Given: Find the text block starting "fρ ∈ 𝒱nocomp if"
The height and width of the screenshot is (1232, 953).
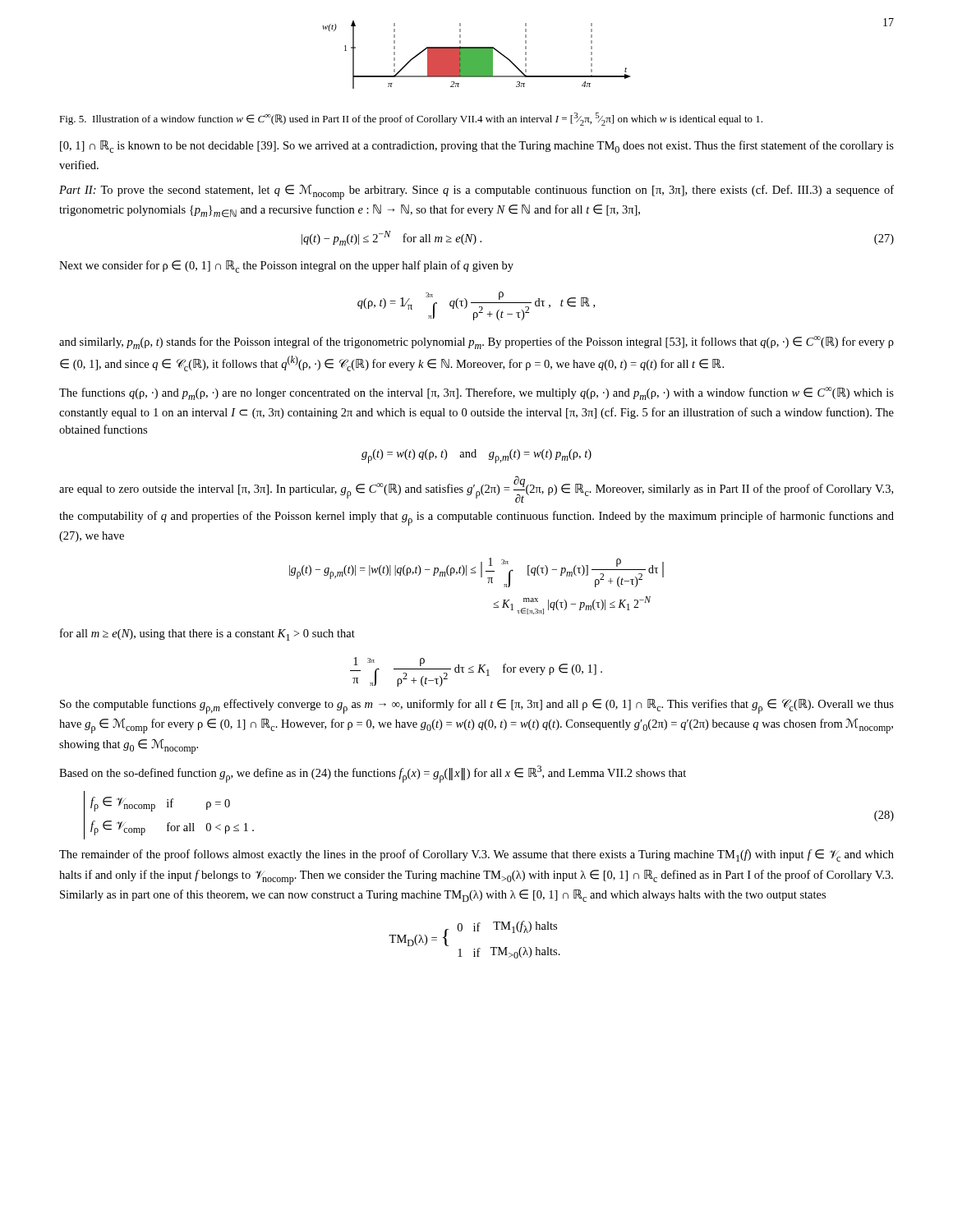Looking at the screenshot, I should [x=170, y=823].
